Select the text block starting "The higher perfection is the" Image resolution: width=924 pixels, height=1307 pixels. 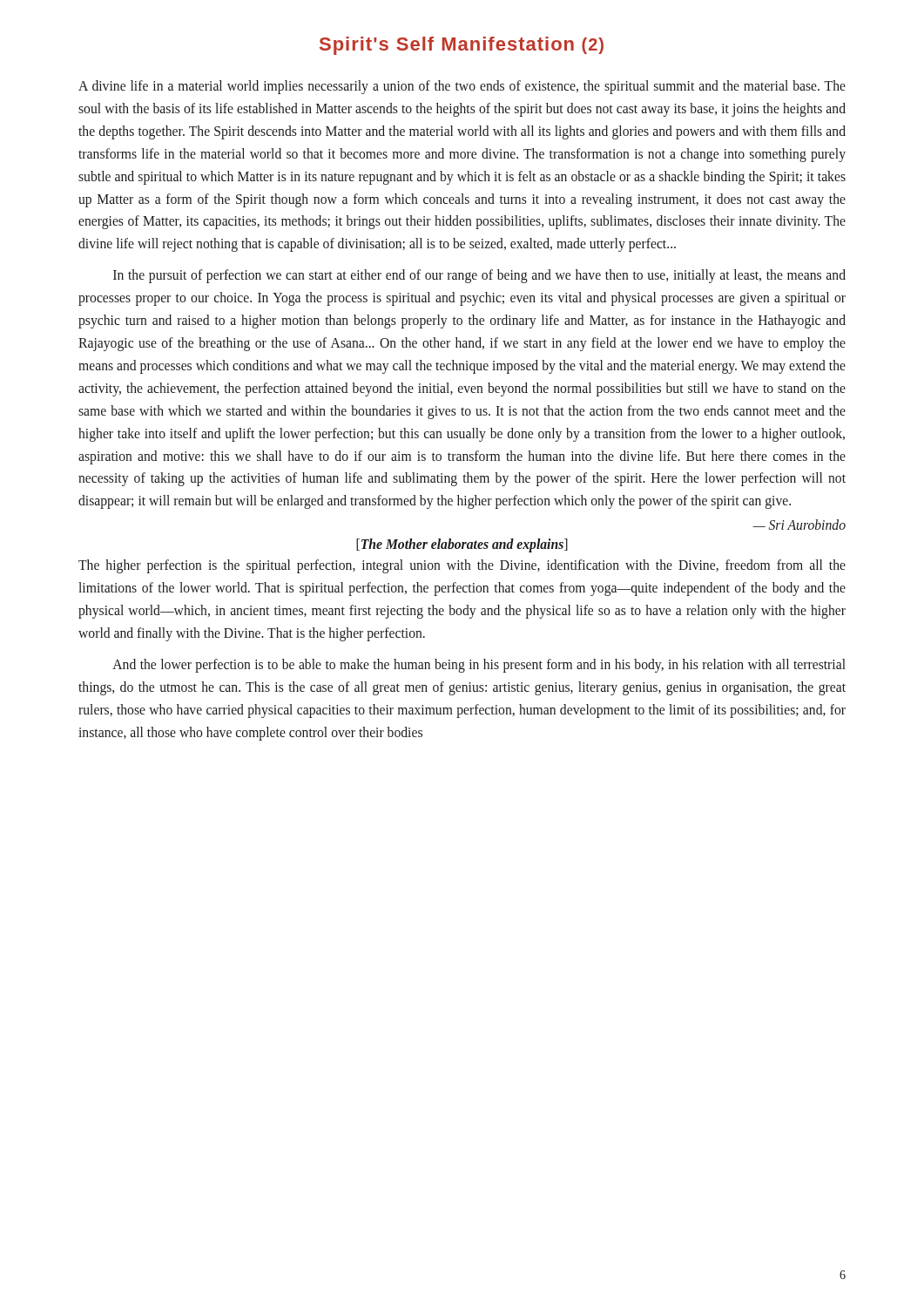coord(462,599)
